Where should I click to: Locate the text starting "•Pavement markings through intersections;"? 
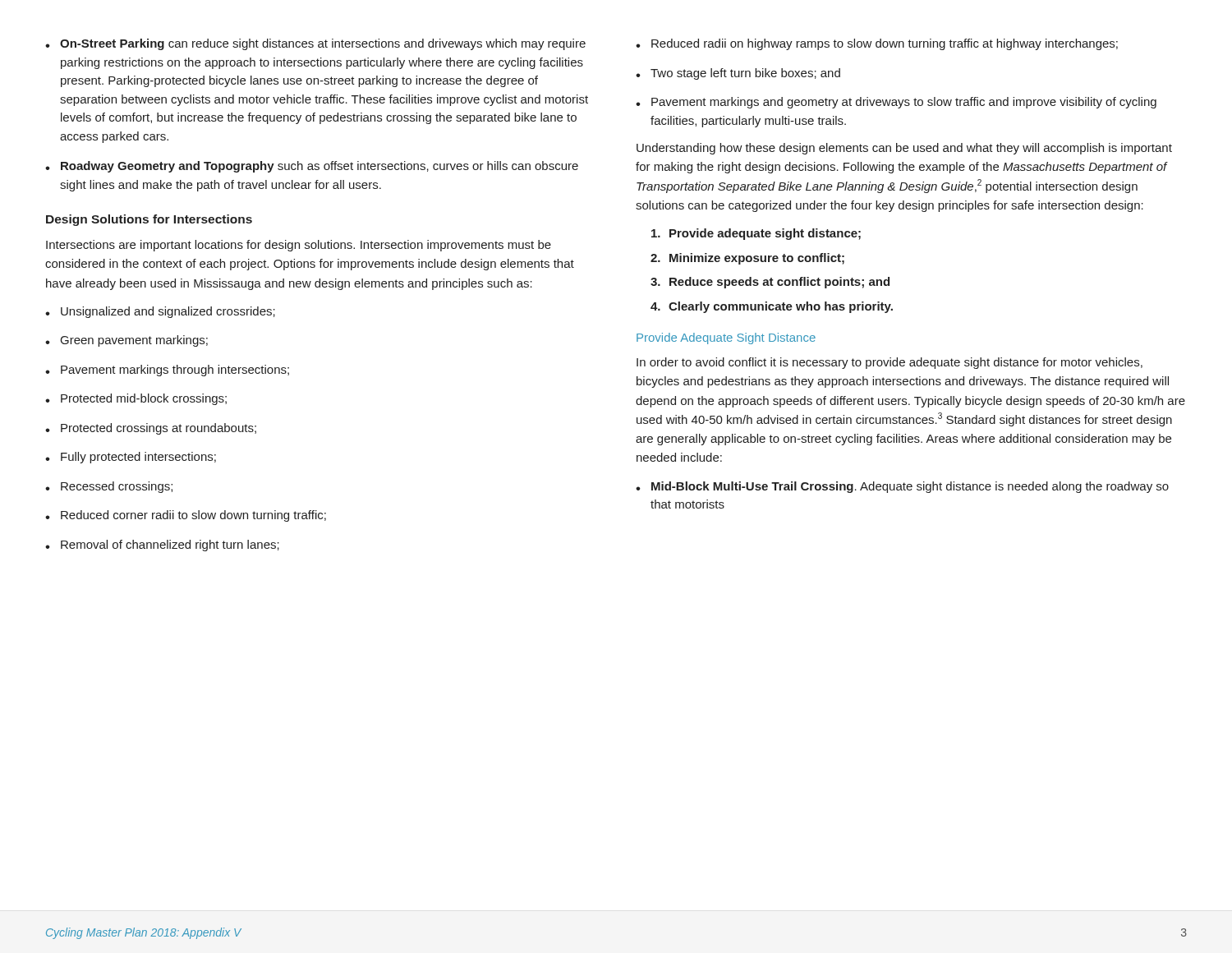pos(167,371)
